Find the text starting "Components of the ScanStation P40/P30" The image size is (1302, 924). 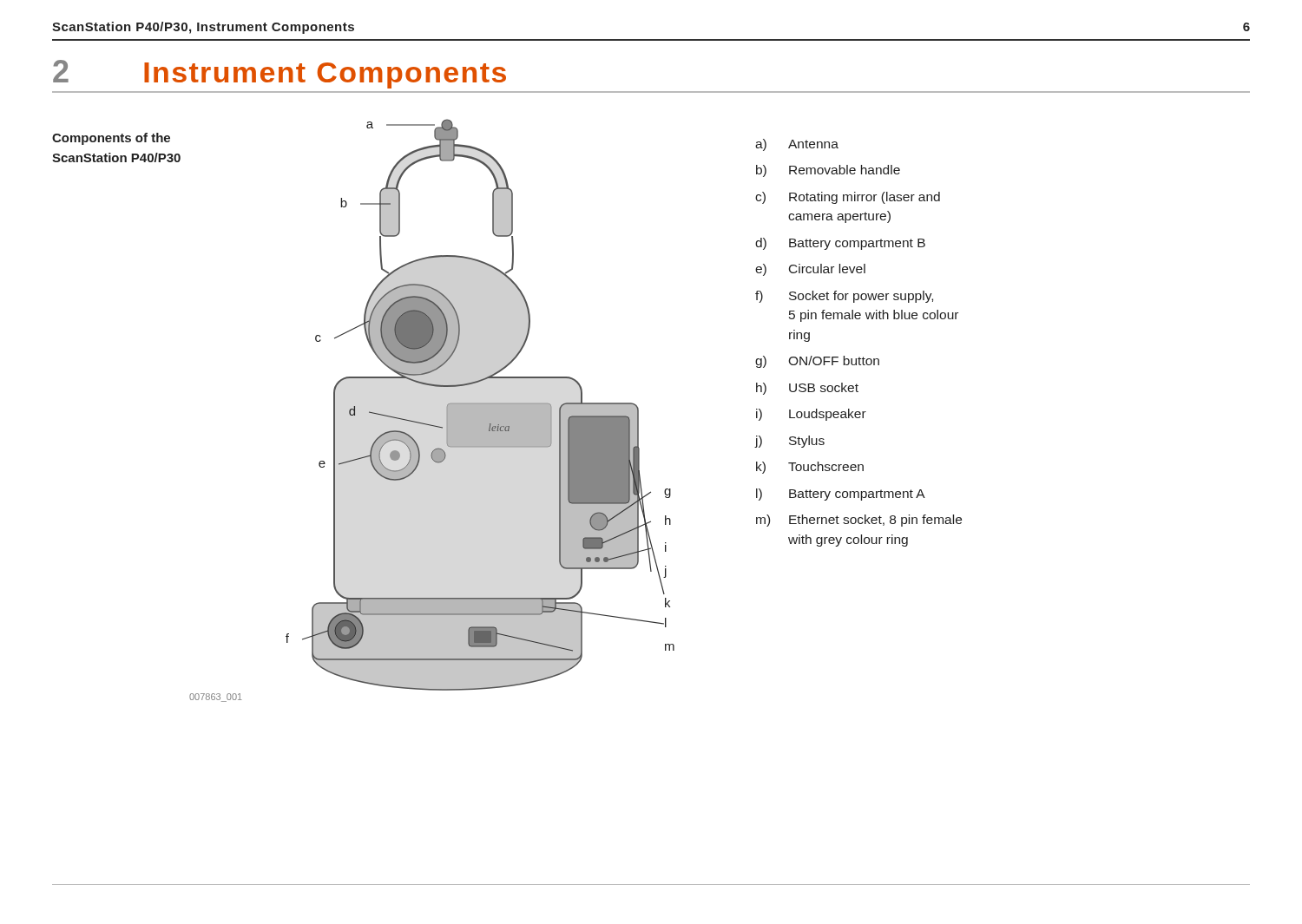116,147
